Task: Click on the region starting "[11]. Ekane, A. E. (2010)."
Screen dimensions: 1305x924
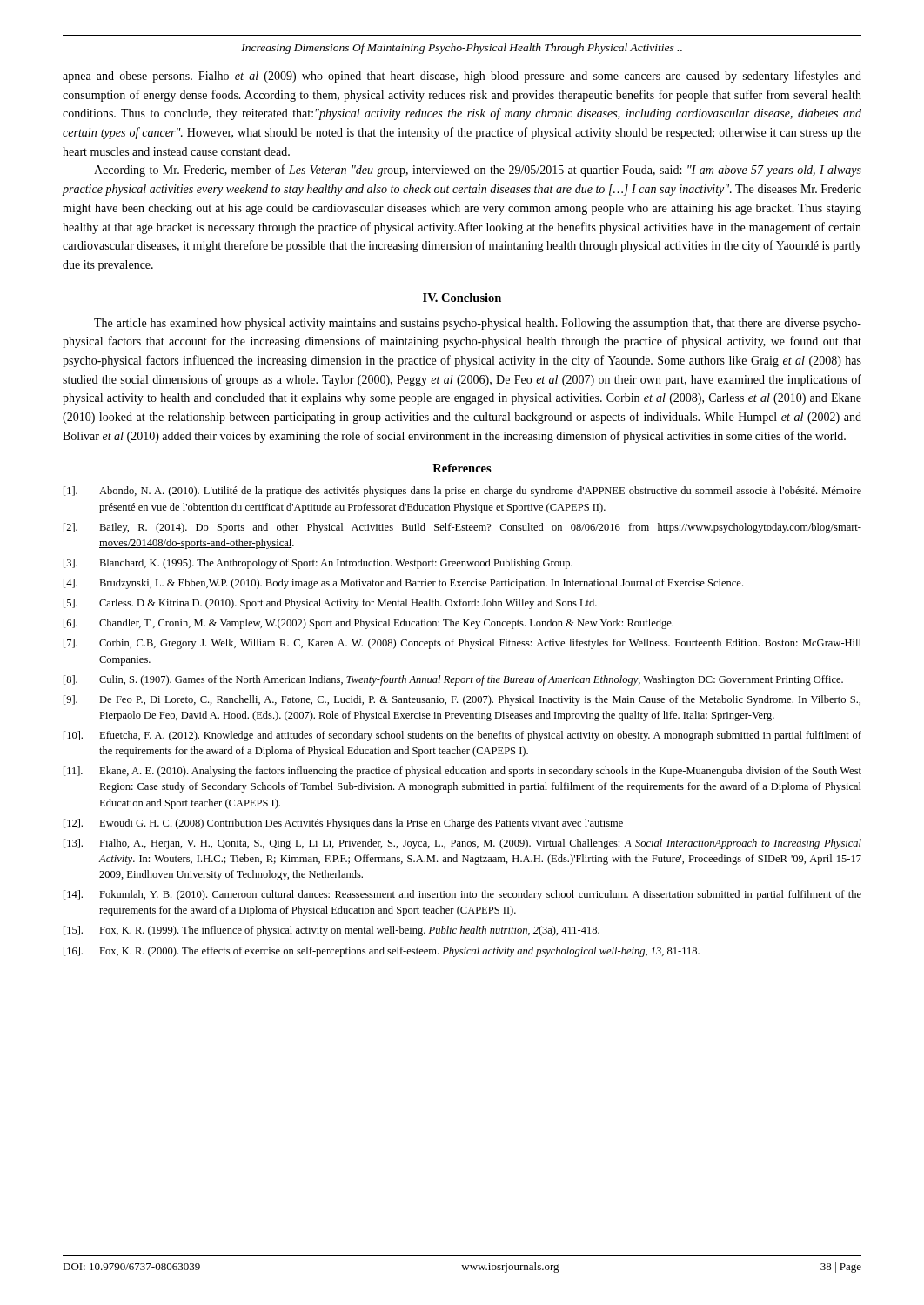Action: pos(462,787)
